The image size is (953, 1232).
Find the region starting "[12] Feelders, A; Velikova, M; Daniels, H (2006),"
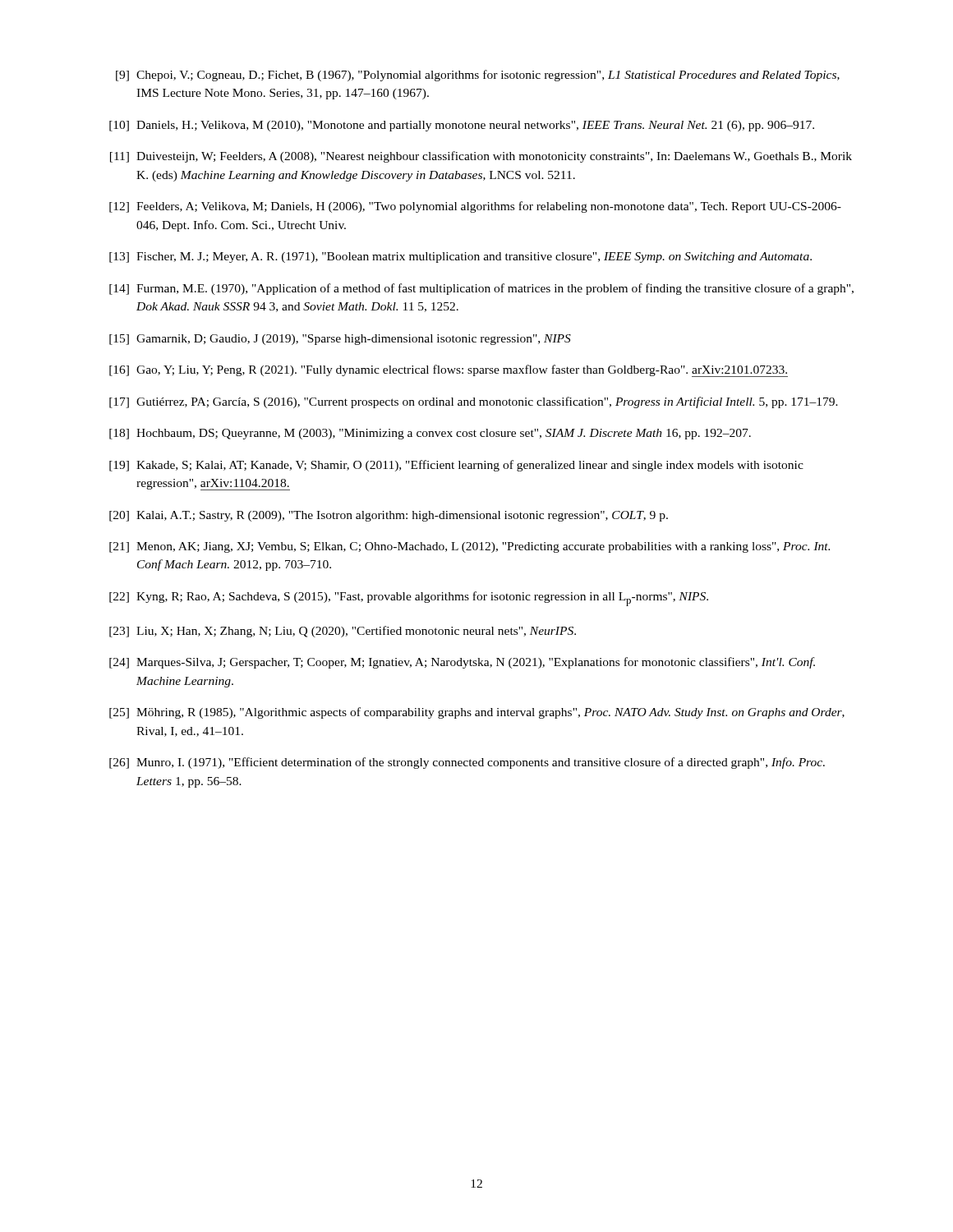476,216
